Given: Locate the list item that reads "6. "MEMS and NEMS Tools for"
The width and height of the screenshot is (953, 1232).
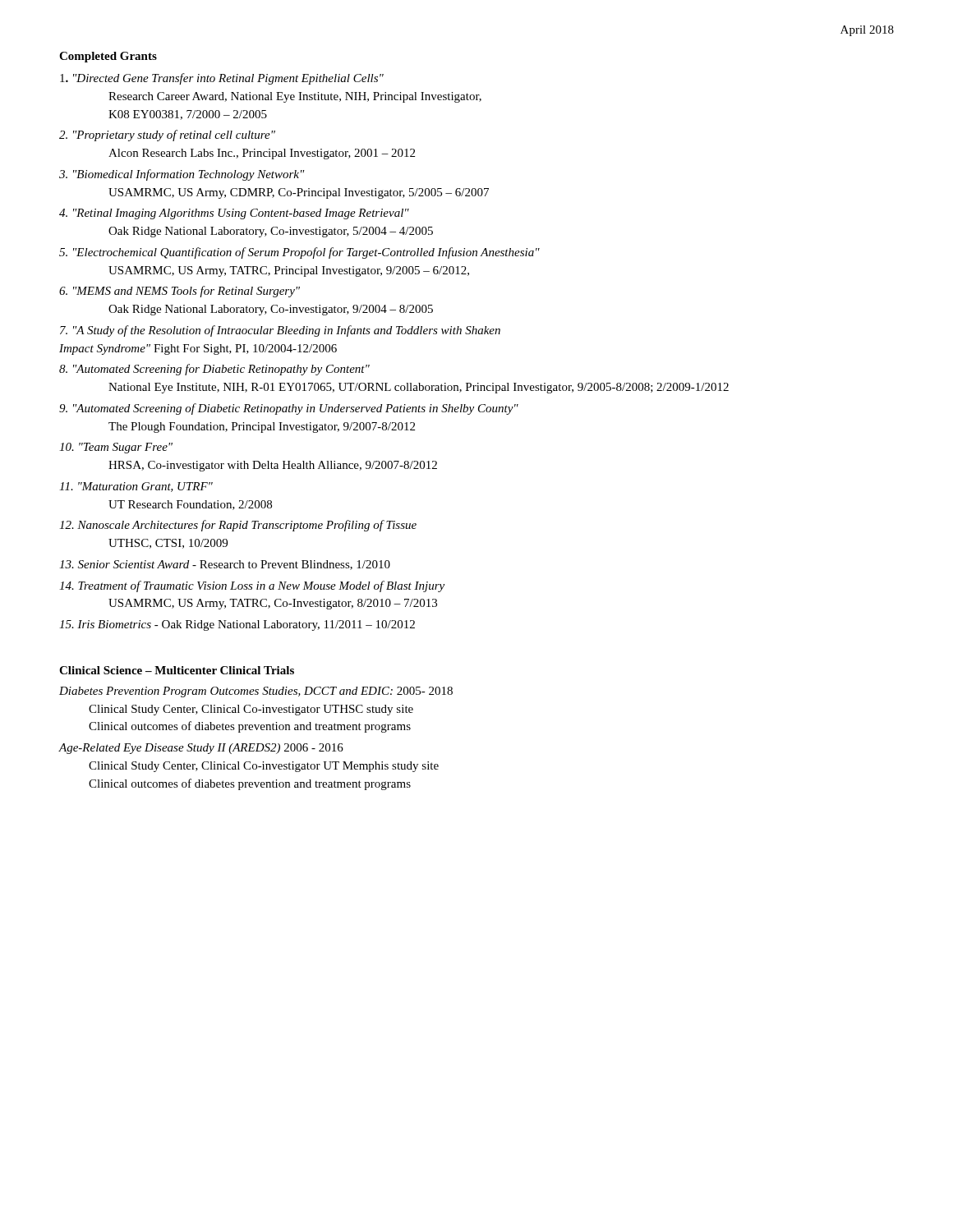Looking at the screenshot, I should point(180,292).
